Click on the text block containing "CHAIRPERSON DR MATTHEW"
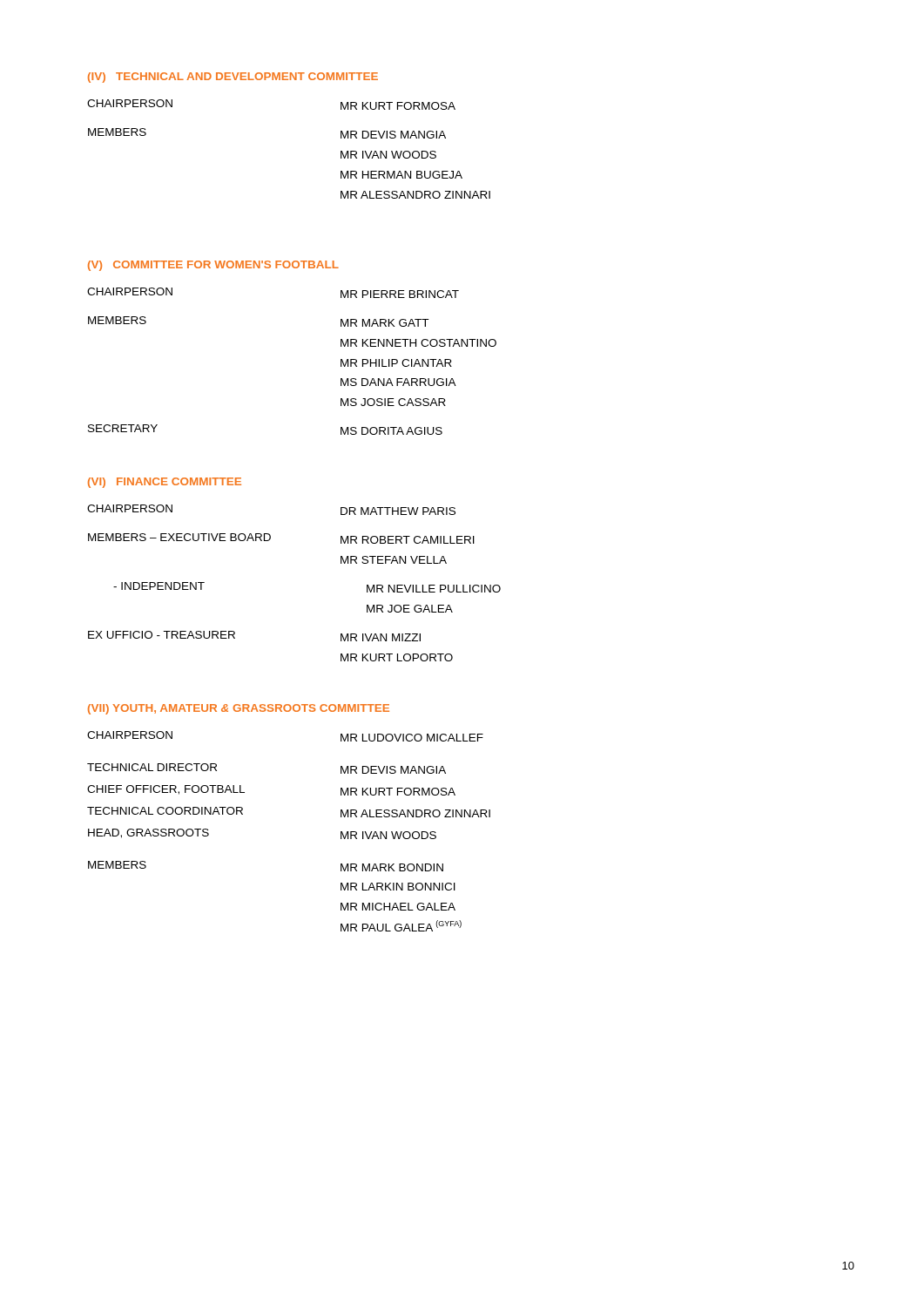The width and height of the screenshot is (924, 1307). point(128,509)
